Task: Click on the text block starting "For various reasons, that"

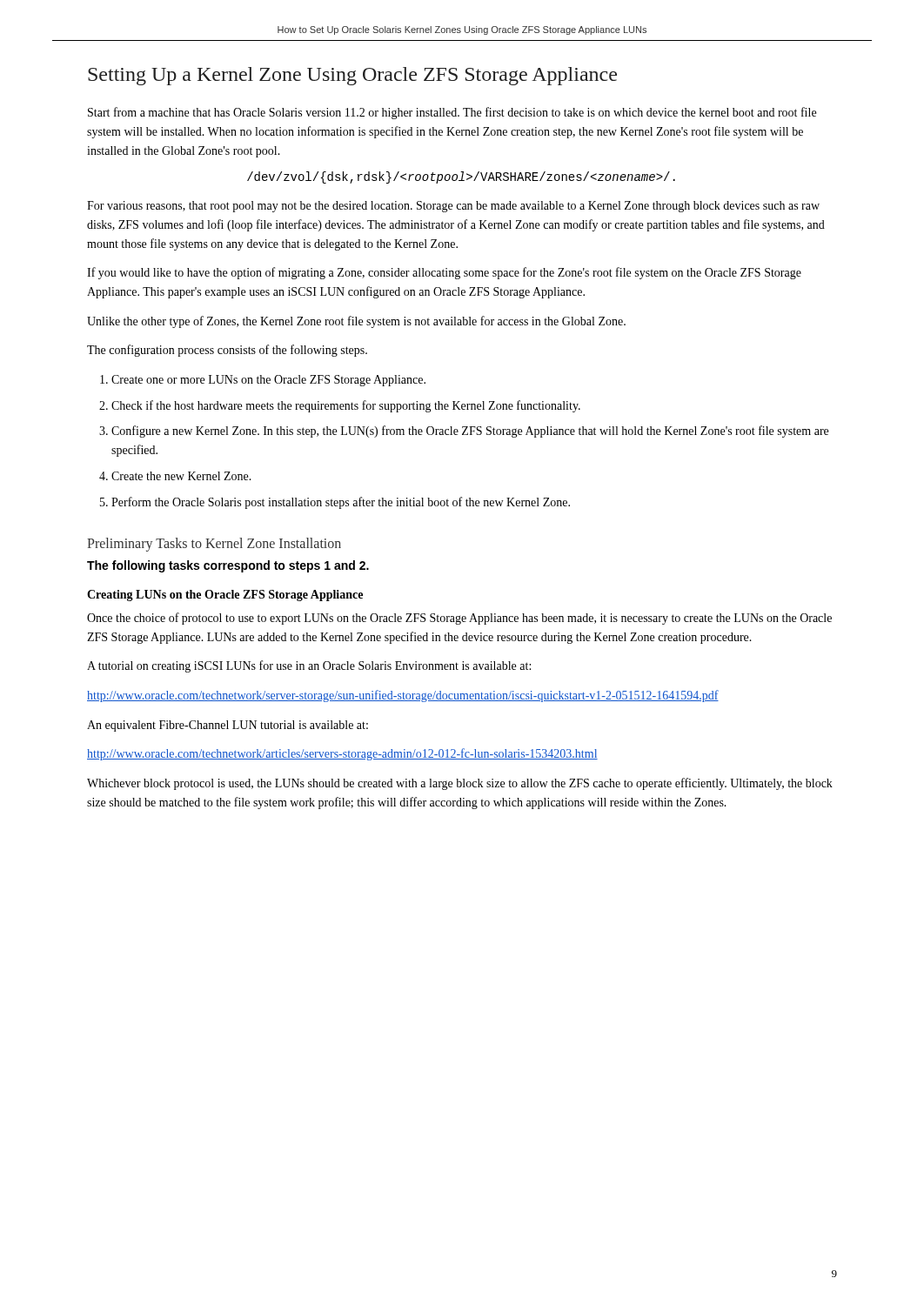Action: pyautogui.click(x=462, y=225)
